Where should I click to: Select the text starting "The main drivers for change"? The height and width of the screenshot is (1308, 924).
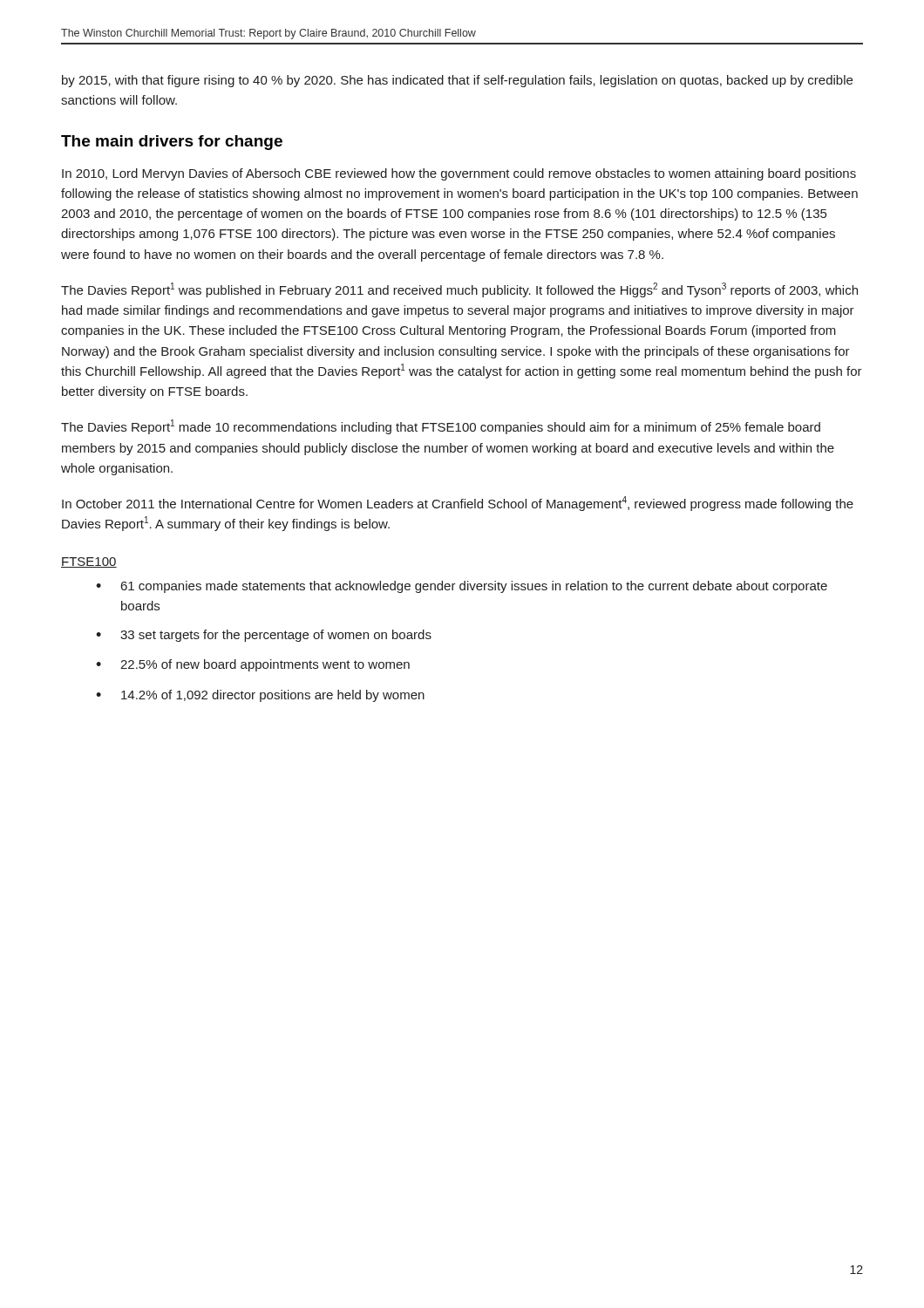[x=172, y=140]
